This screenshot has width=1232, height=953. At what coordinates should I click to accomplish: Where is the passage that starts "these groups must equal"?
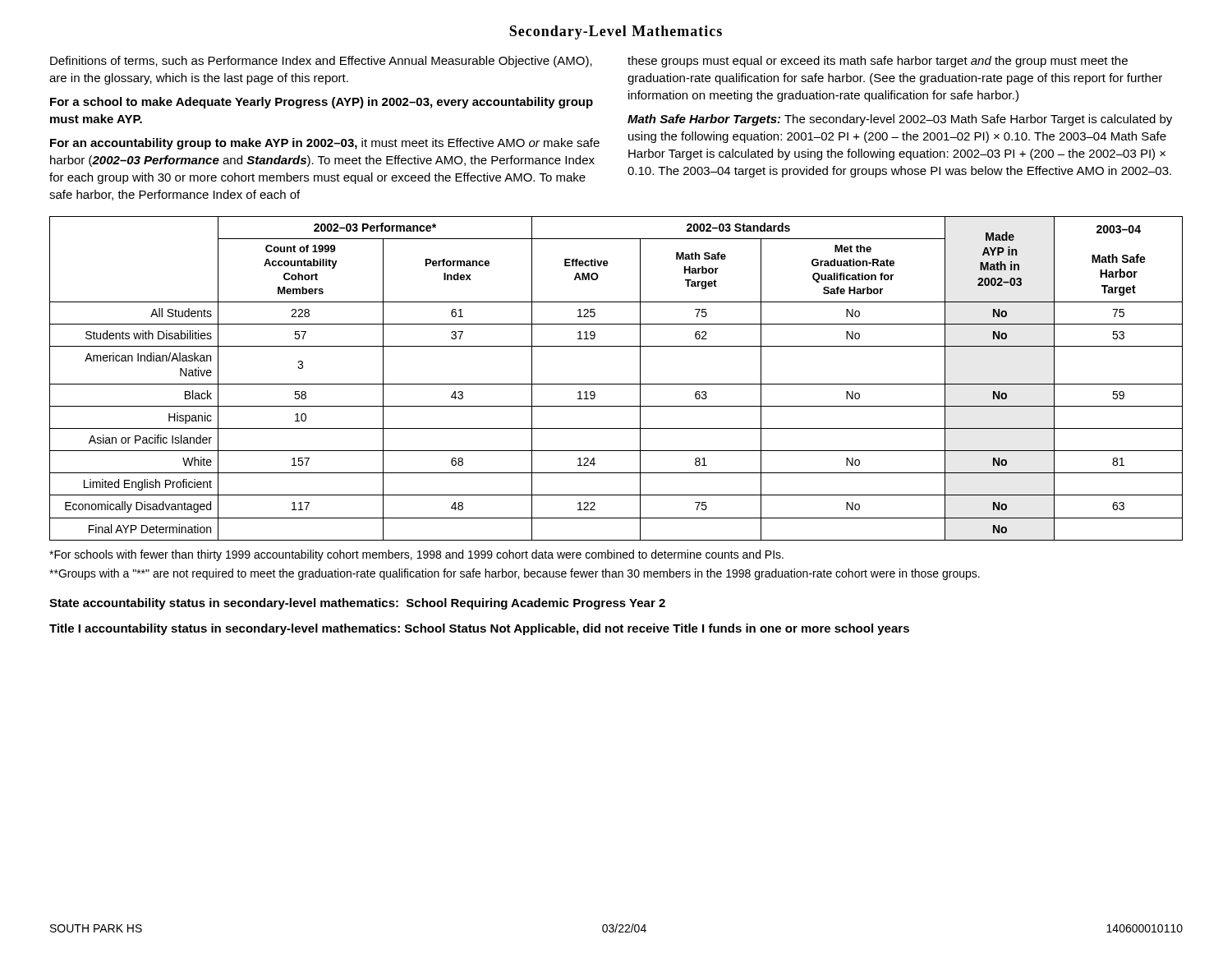905,78
